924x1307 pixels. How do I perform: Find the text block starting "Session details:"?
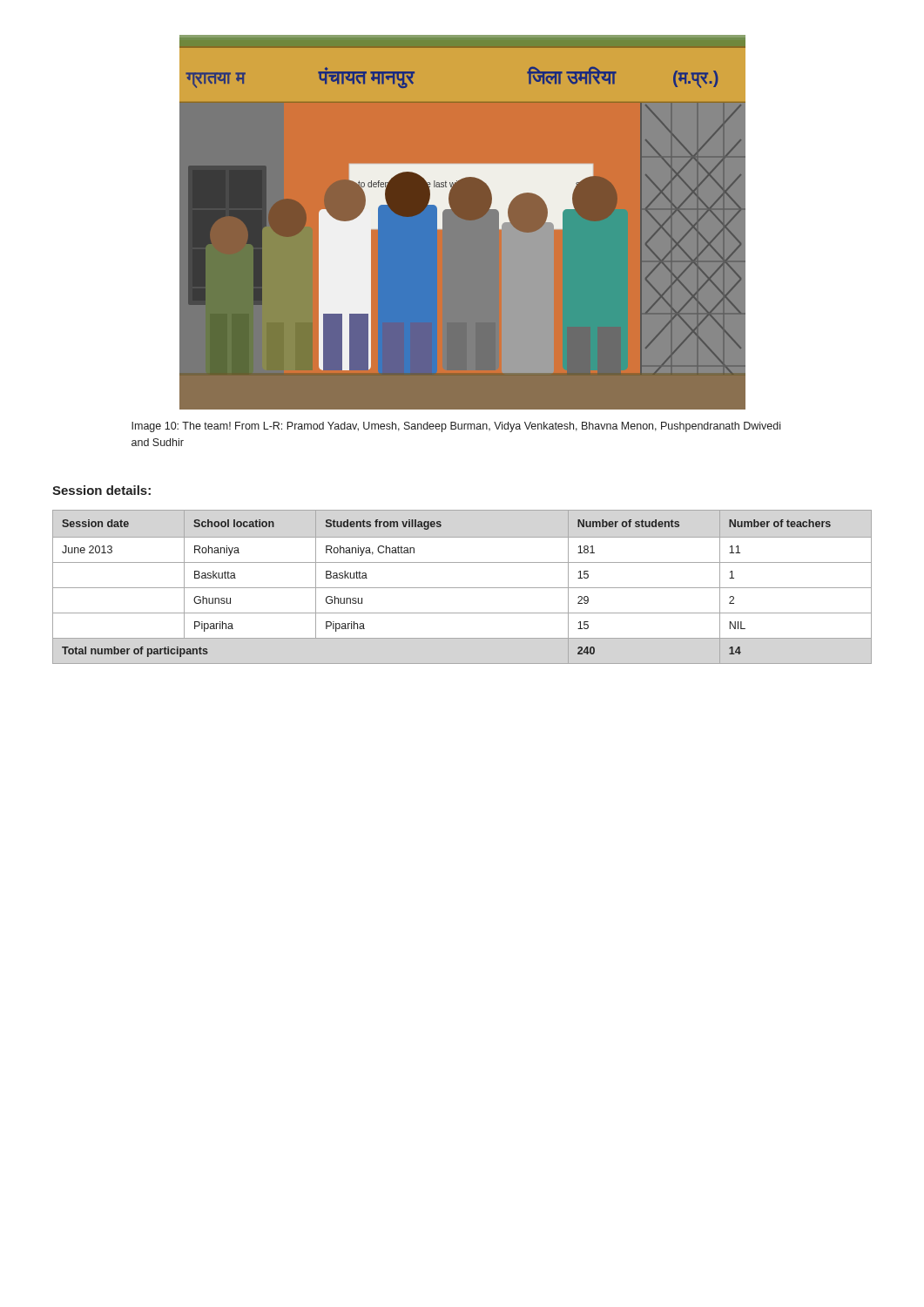pos(102,490)
